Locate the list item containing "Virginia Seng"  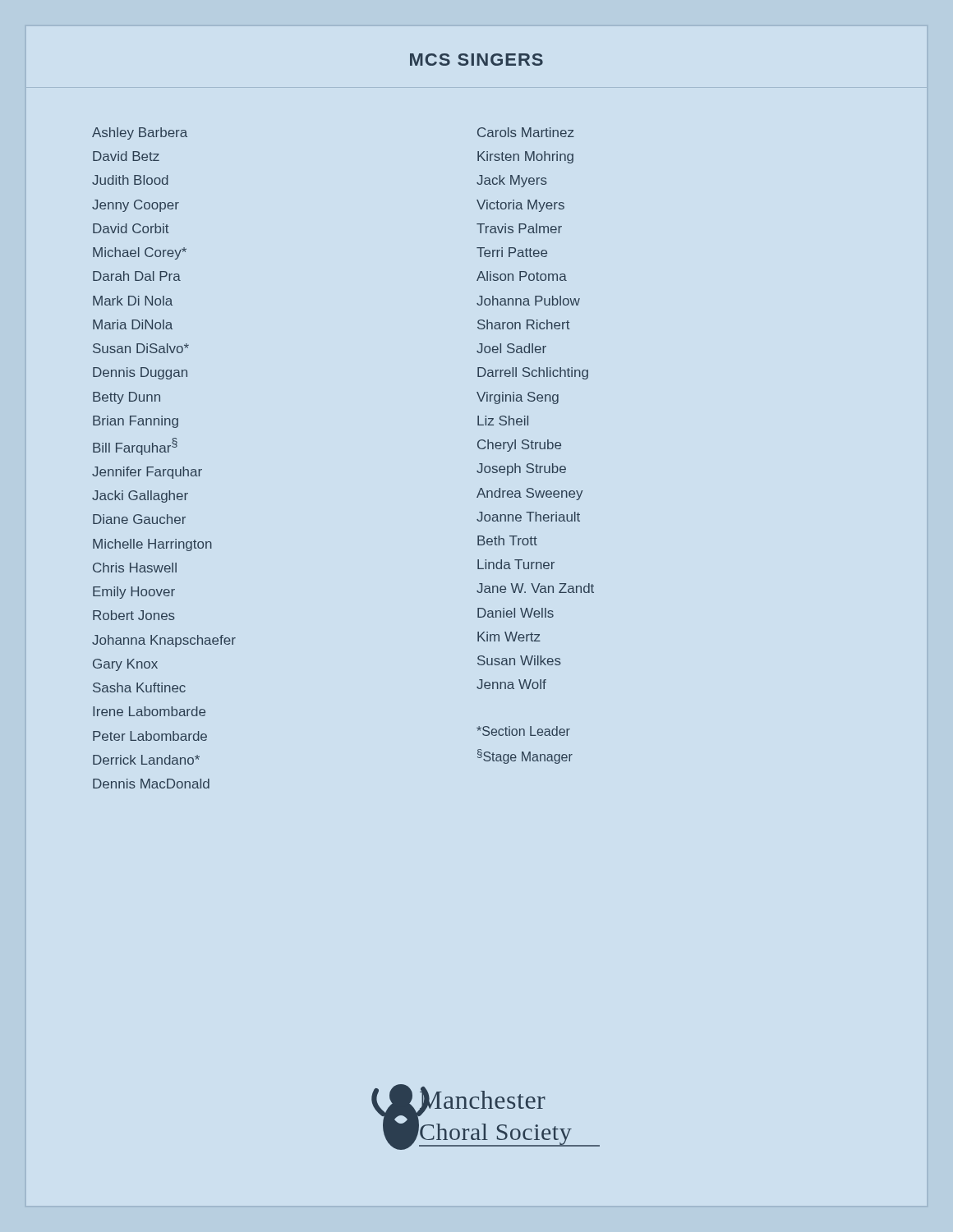pos(518,397)
